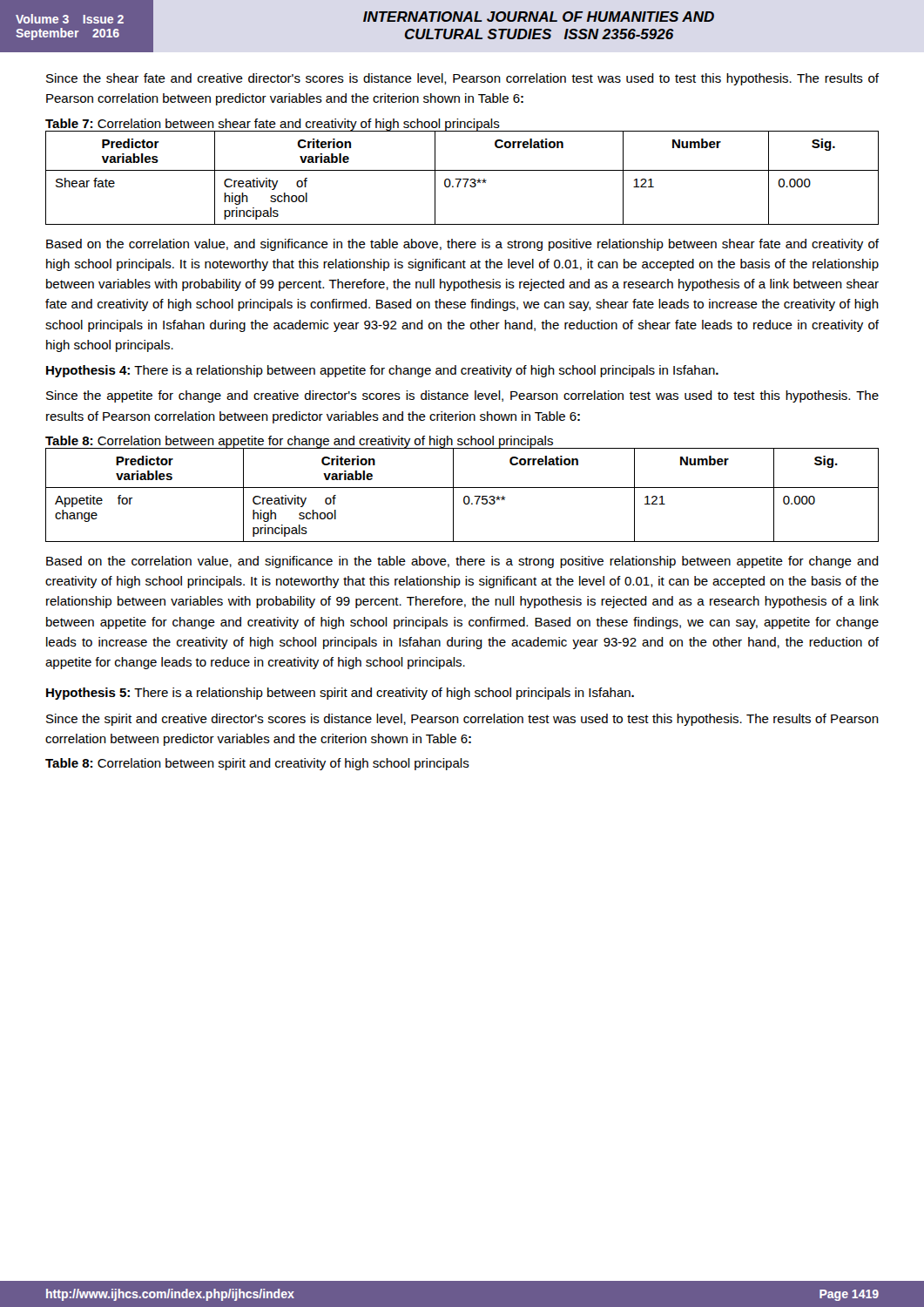Viewport: 924px width, 1307px height.
Task: Find the table that mentions "Shear fate"
Action: [x=462, y=177]
